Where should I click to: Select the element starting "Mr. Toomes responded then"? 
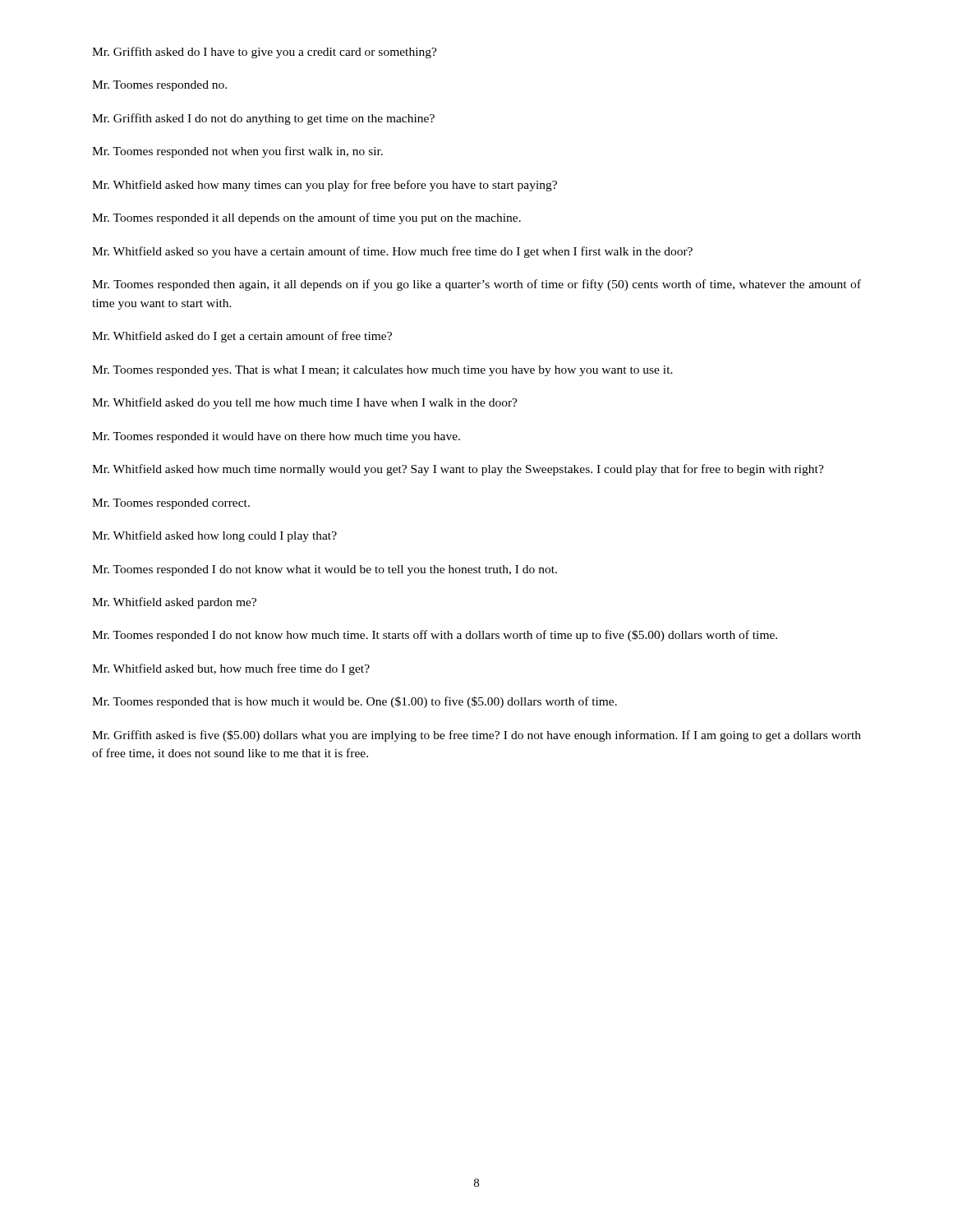[x=476, y=293]
